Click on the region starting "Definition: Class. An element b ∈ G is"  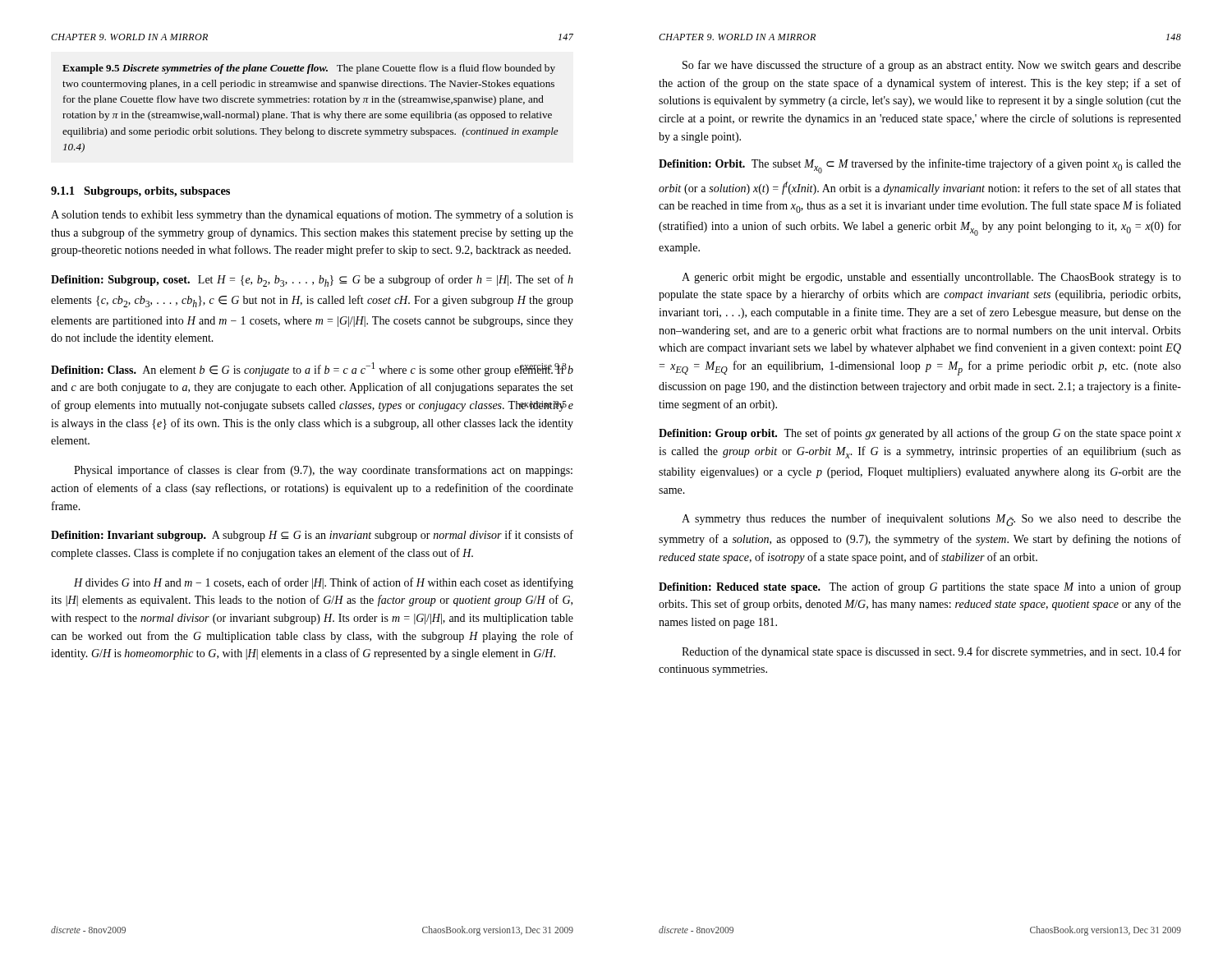pos(312,403)
